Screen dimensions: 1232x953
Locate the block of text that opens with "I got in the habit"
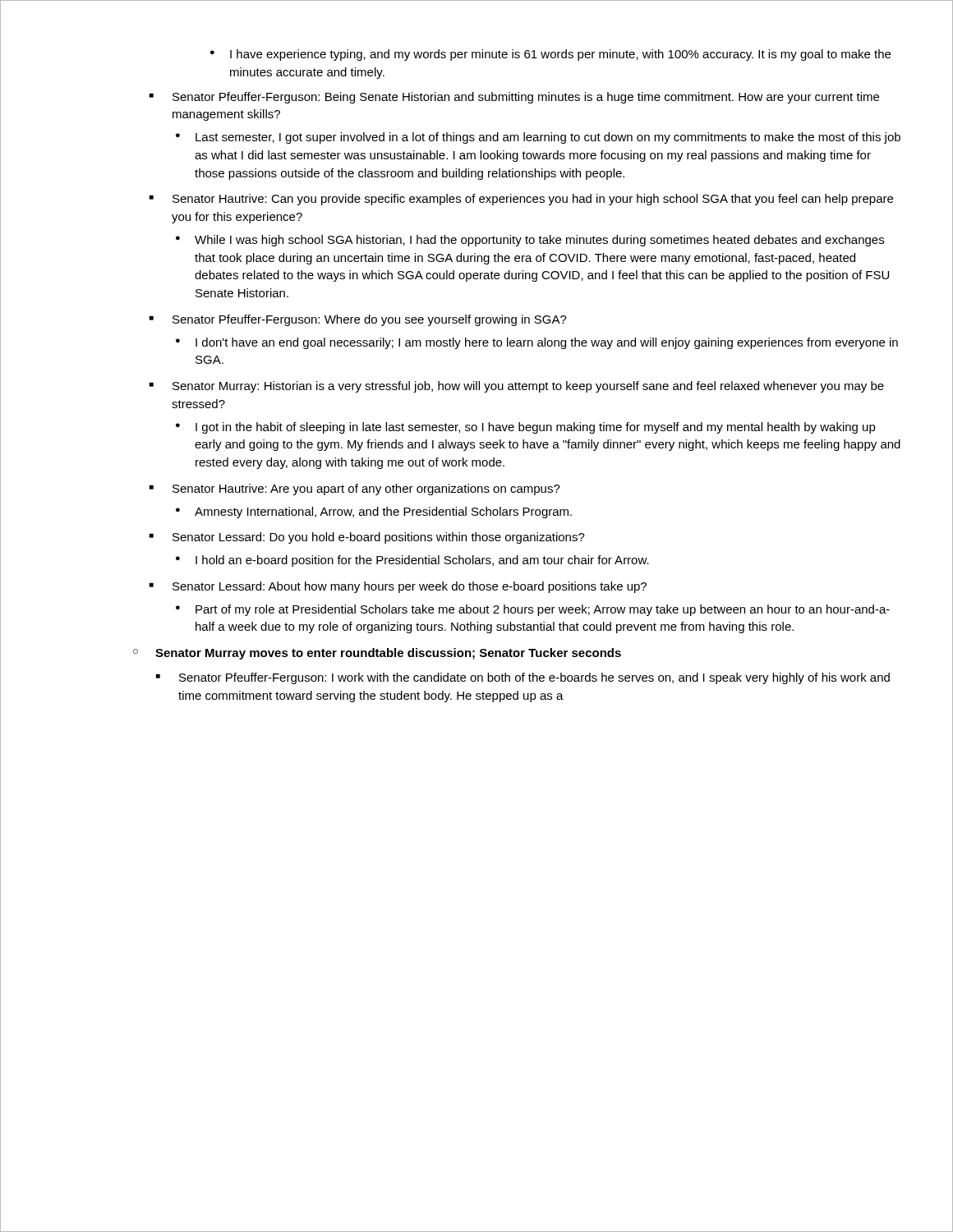point(548,444)
